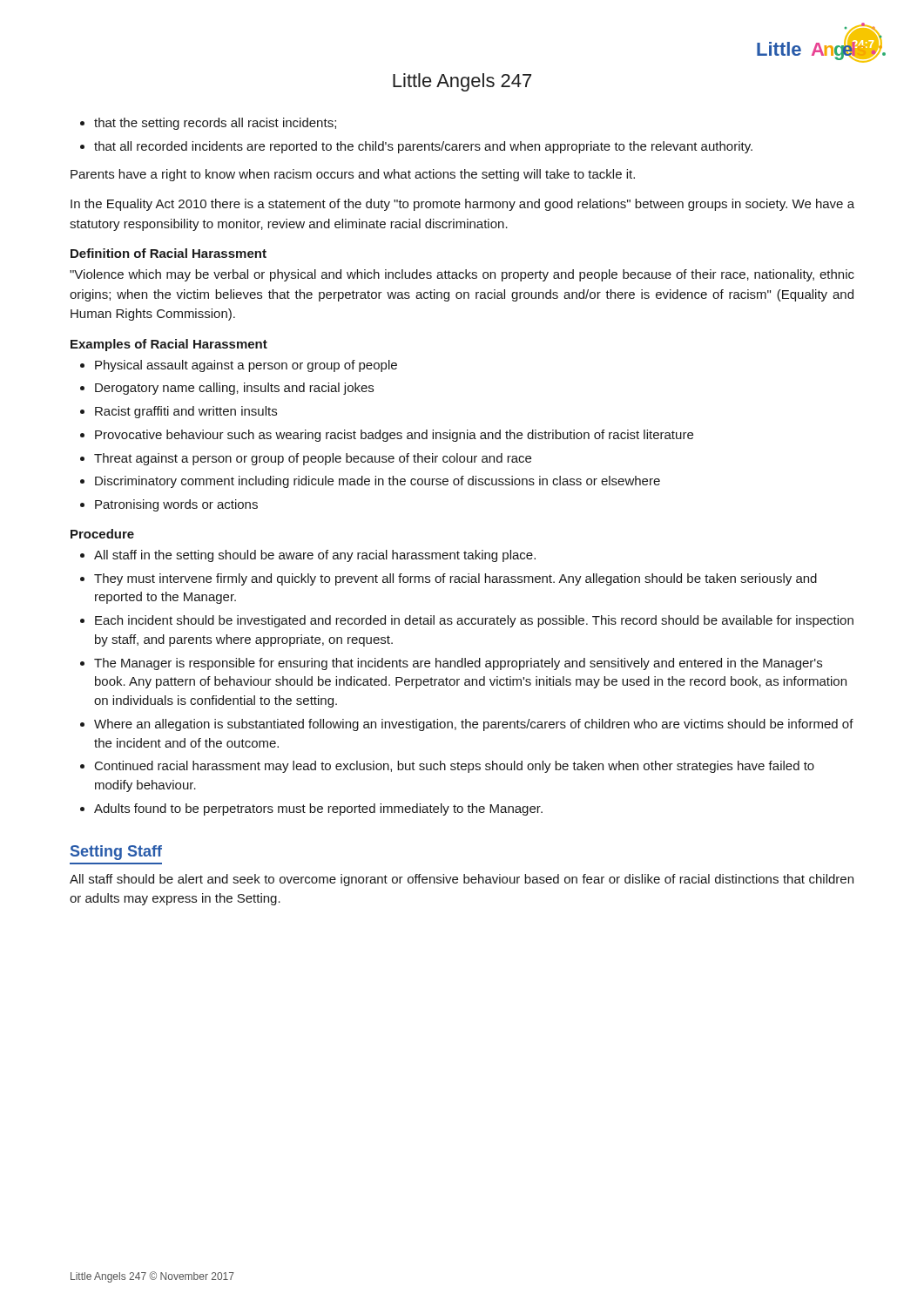The width and height of the screenshot is (924, 1307).
Task: Select the list item that says "Threat against a person"
Action: [313, 457]
